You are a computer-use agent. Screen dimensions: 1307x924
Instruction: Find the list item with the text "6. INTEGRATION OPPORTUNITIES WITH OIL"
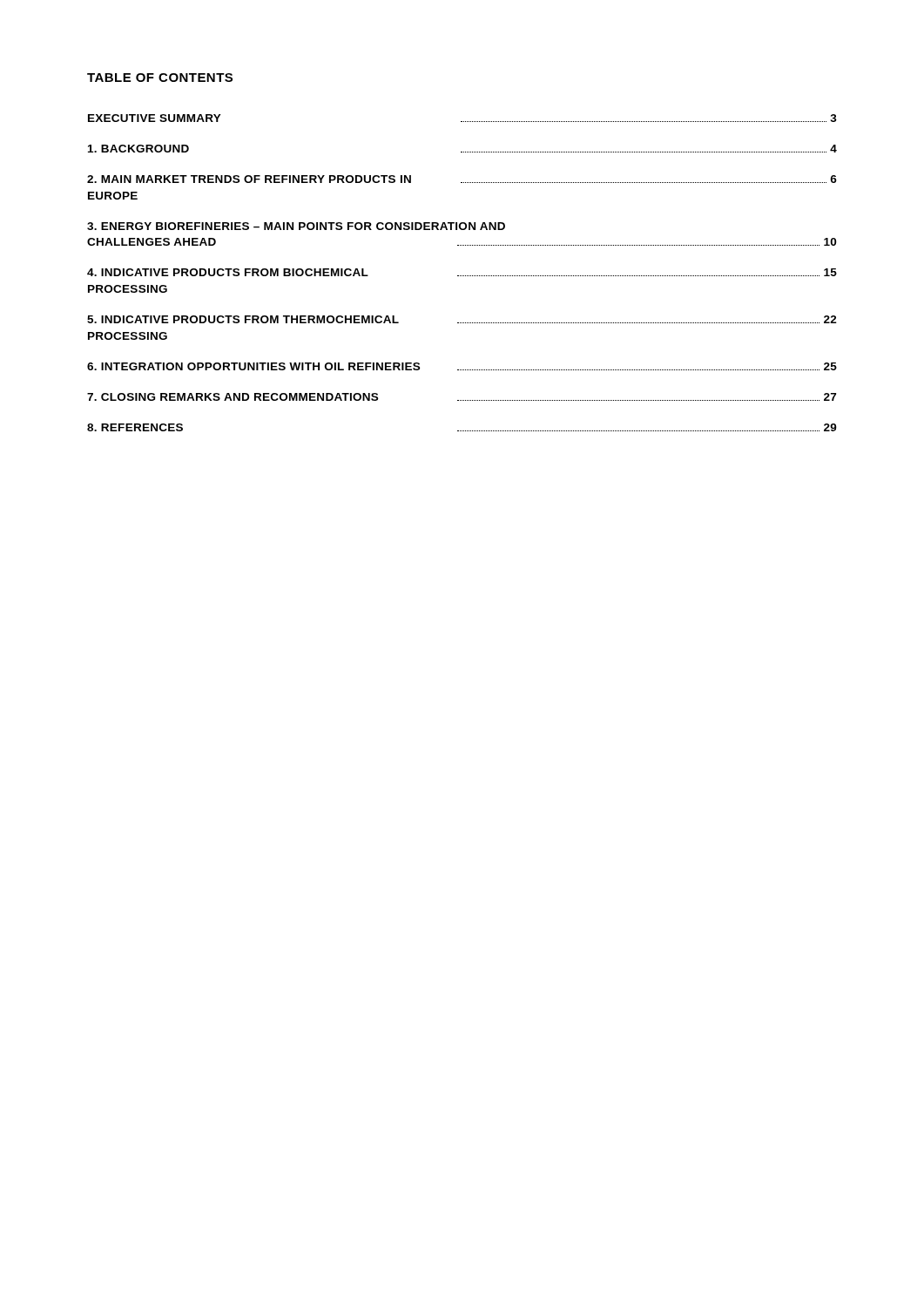(462, 367)
